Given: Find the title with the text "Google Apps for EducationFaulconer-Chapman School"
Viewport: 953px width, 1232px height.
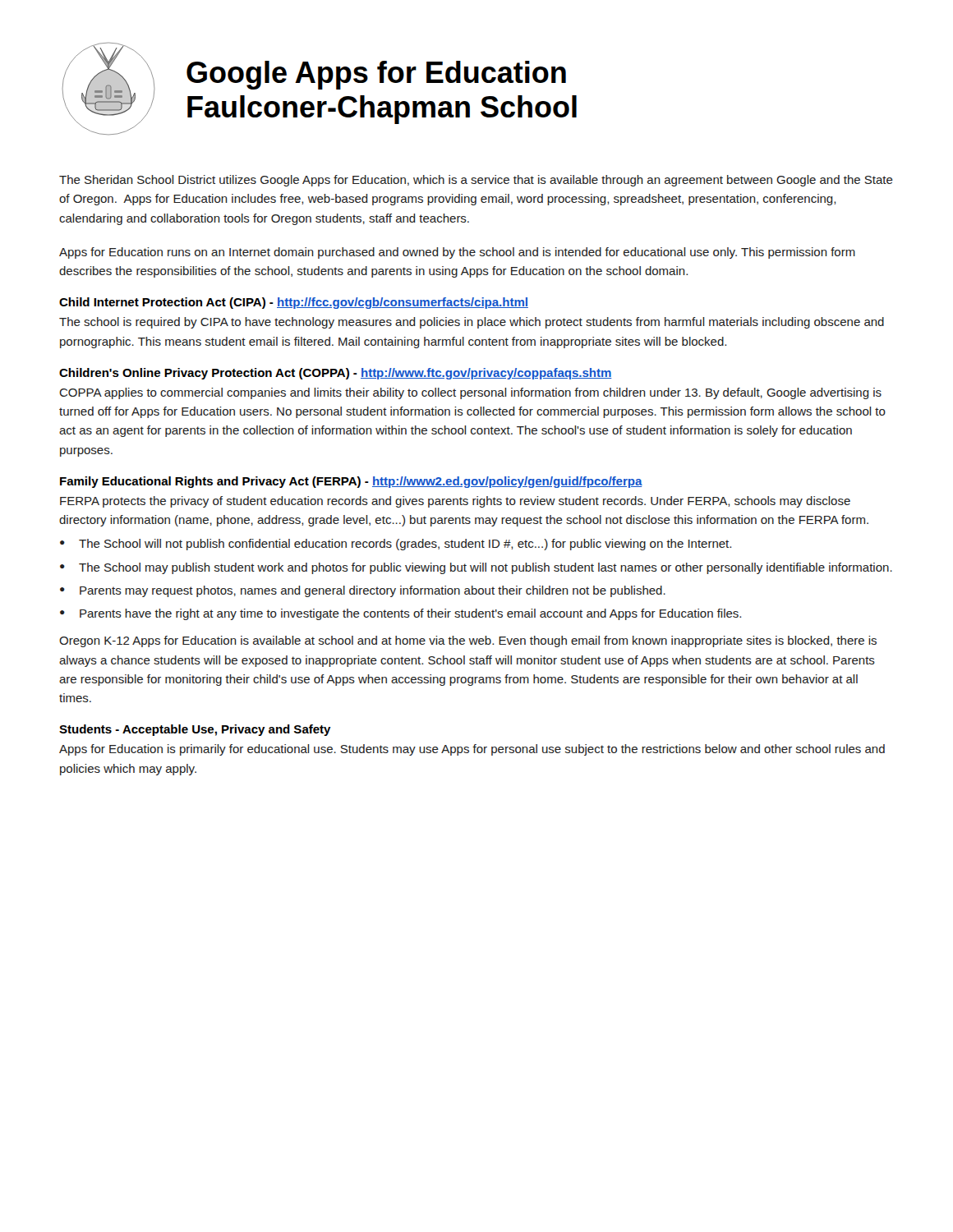Looking at the screenshot, I should (540, 90).
